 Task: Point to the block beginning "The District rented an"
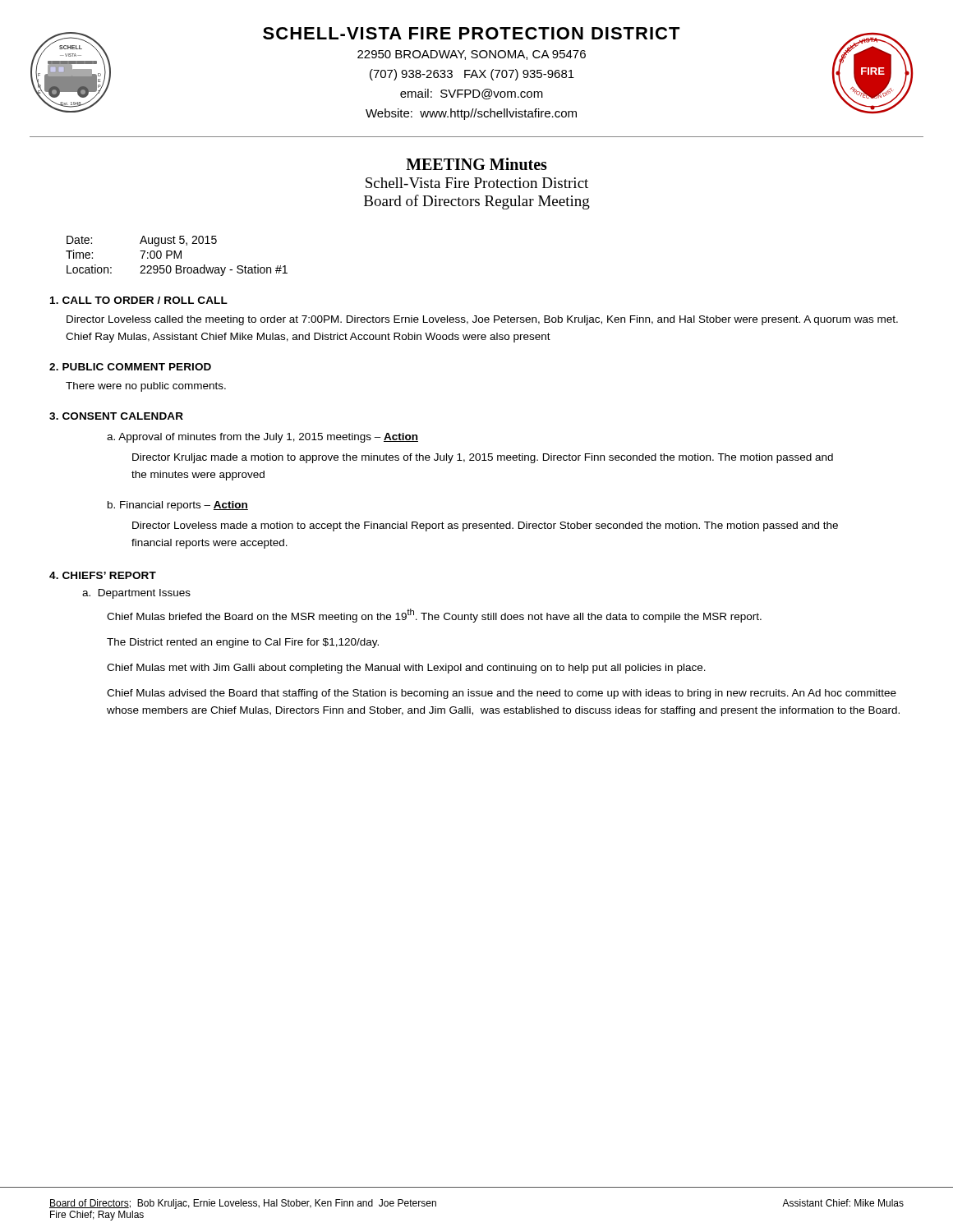[x=243, y=642]
